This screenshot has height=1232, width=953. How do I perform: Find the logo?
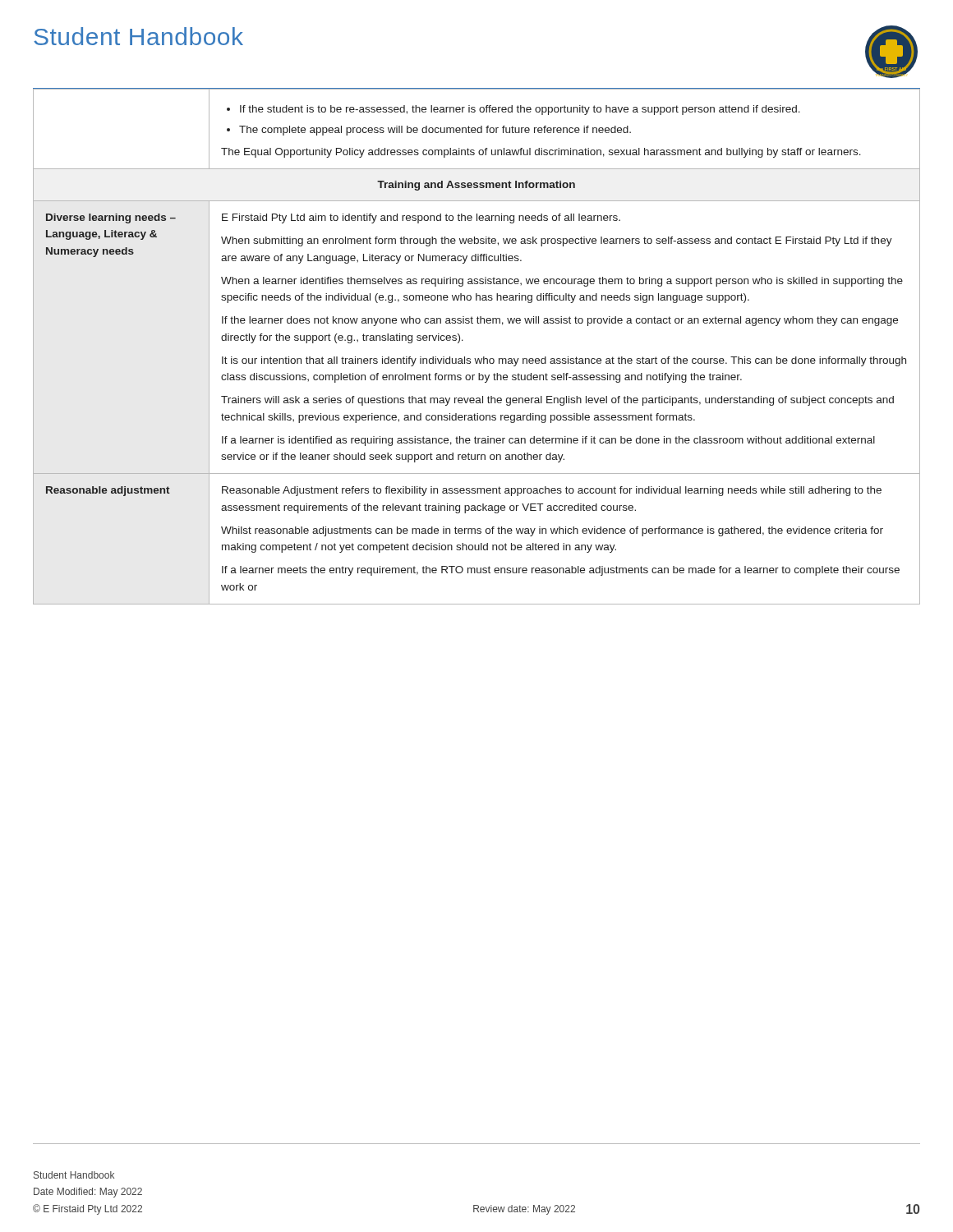[x=883, y=52]
